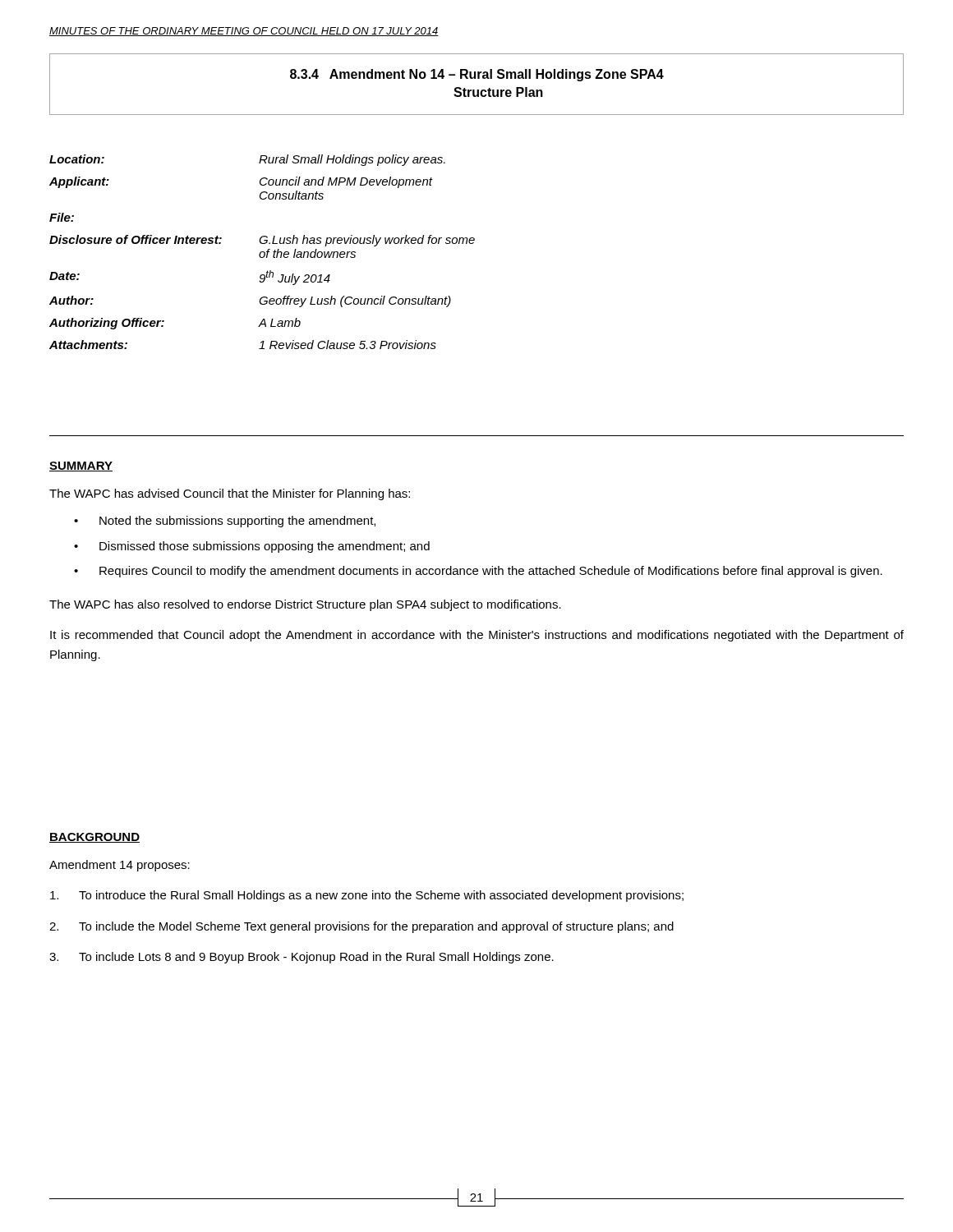The image size is (953, 1232).
Task: Navigate to the text starting "Amendment 14 proposes:"
Action: [x=120, y=864]
